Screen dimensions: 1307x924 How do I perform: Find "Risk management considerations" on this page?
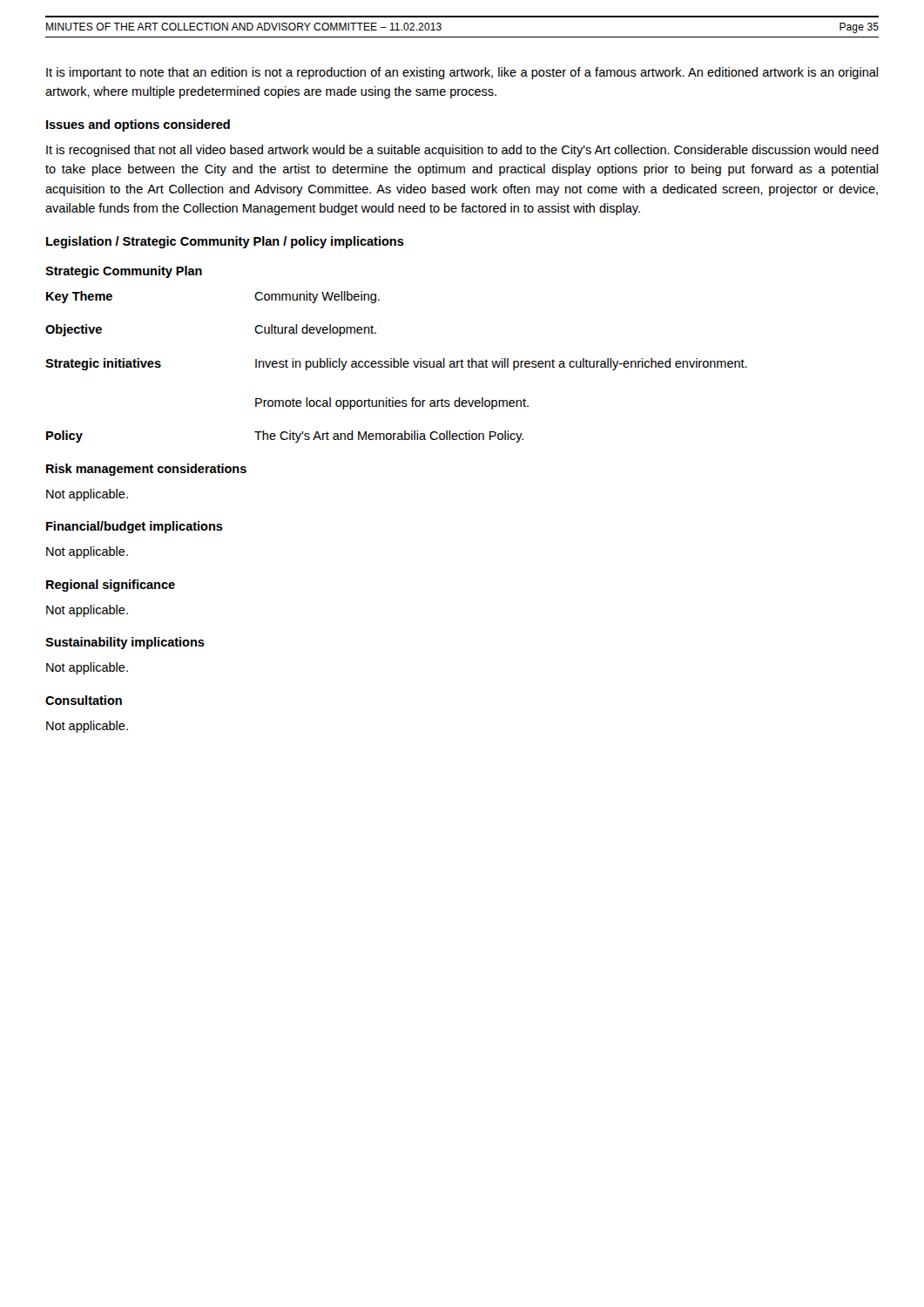click(x=146, y=468)
